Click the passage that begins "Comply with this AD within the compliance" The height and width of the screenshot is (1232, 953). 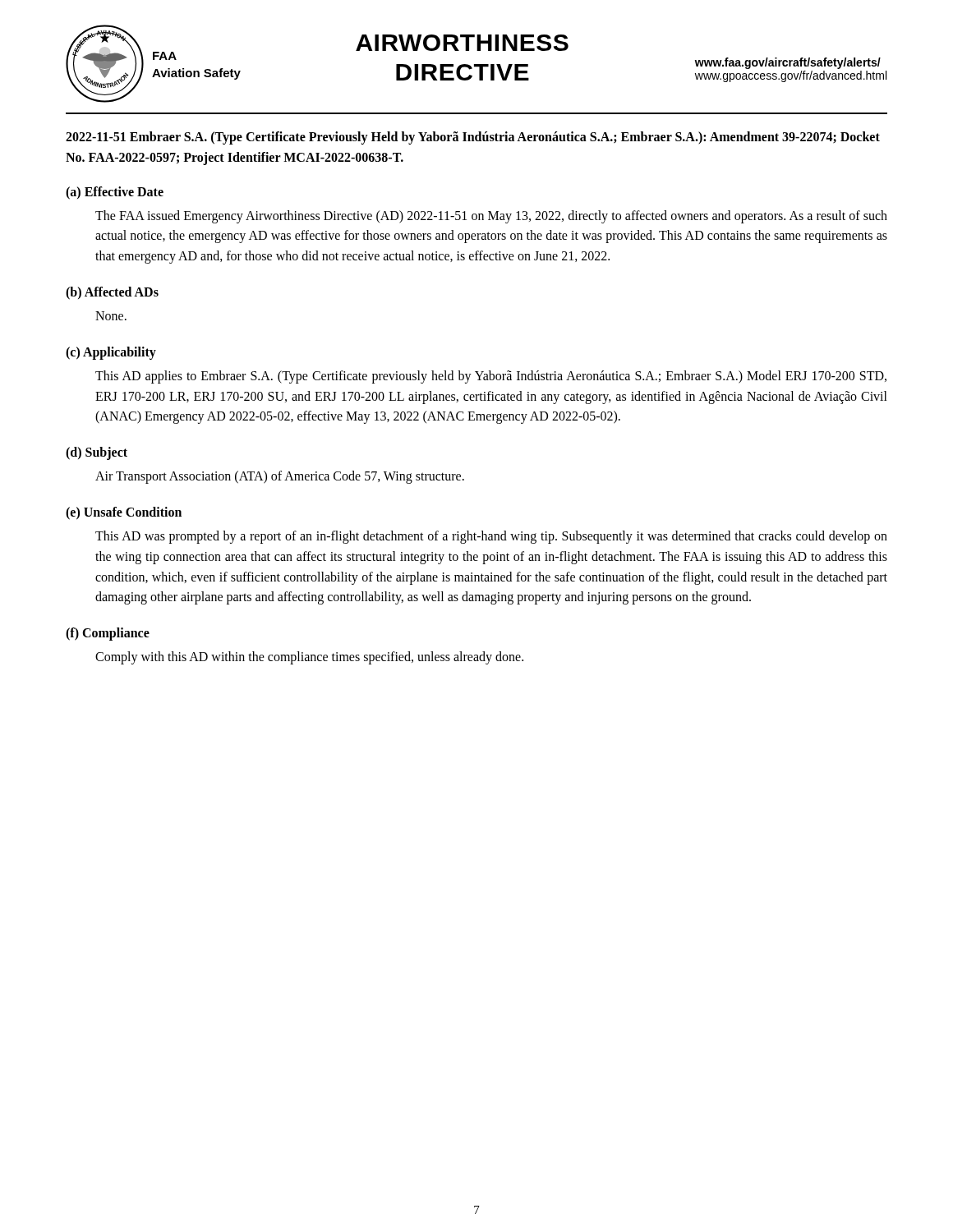click(310, 657)
